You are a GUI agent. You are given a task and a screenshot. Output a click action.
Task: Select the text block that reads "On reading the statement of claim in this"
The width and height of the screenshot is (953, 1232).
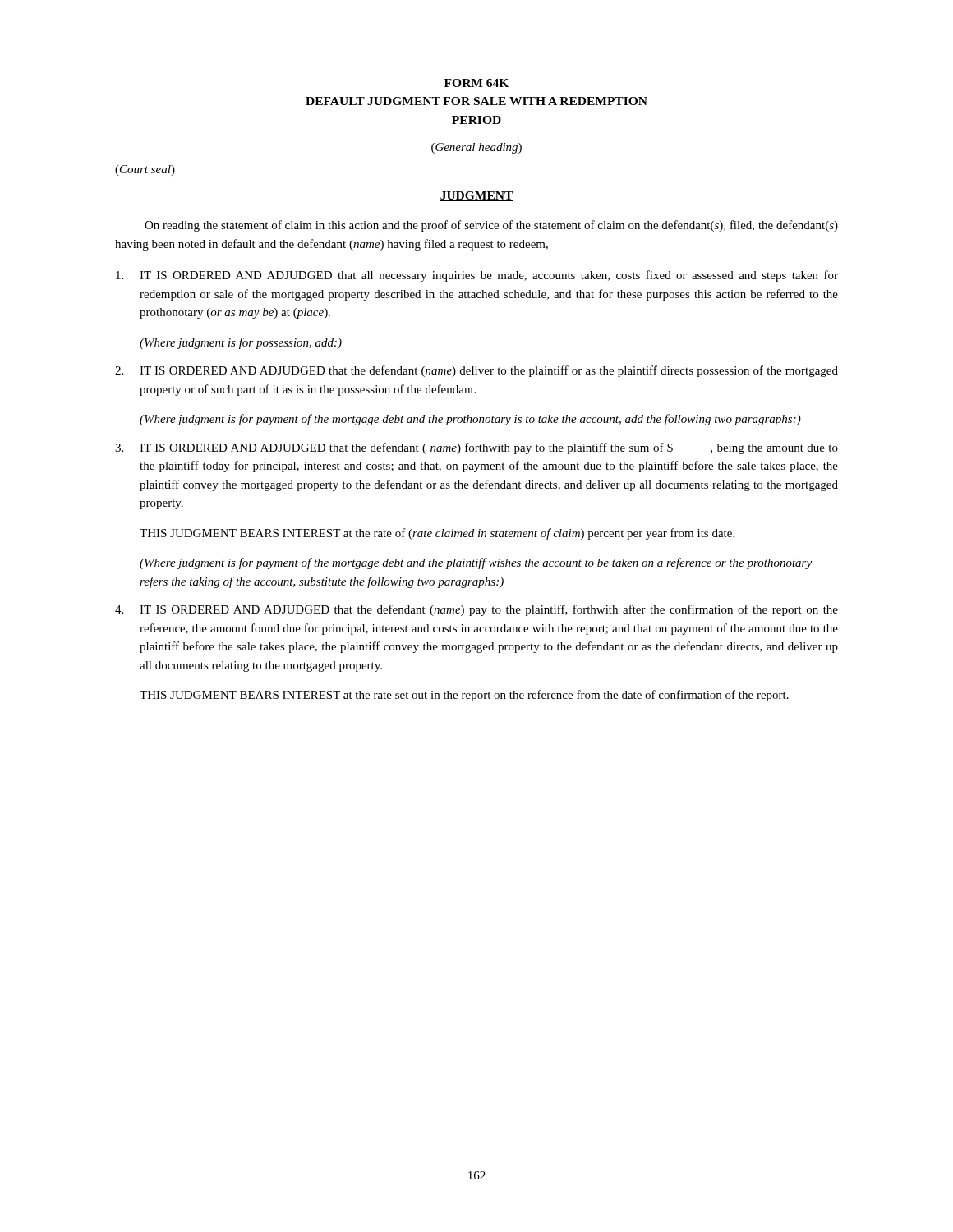(476, 235)
